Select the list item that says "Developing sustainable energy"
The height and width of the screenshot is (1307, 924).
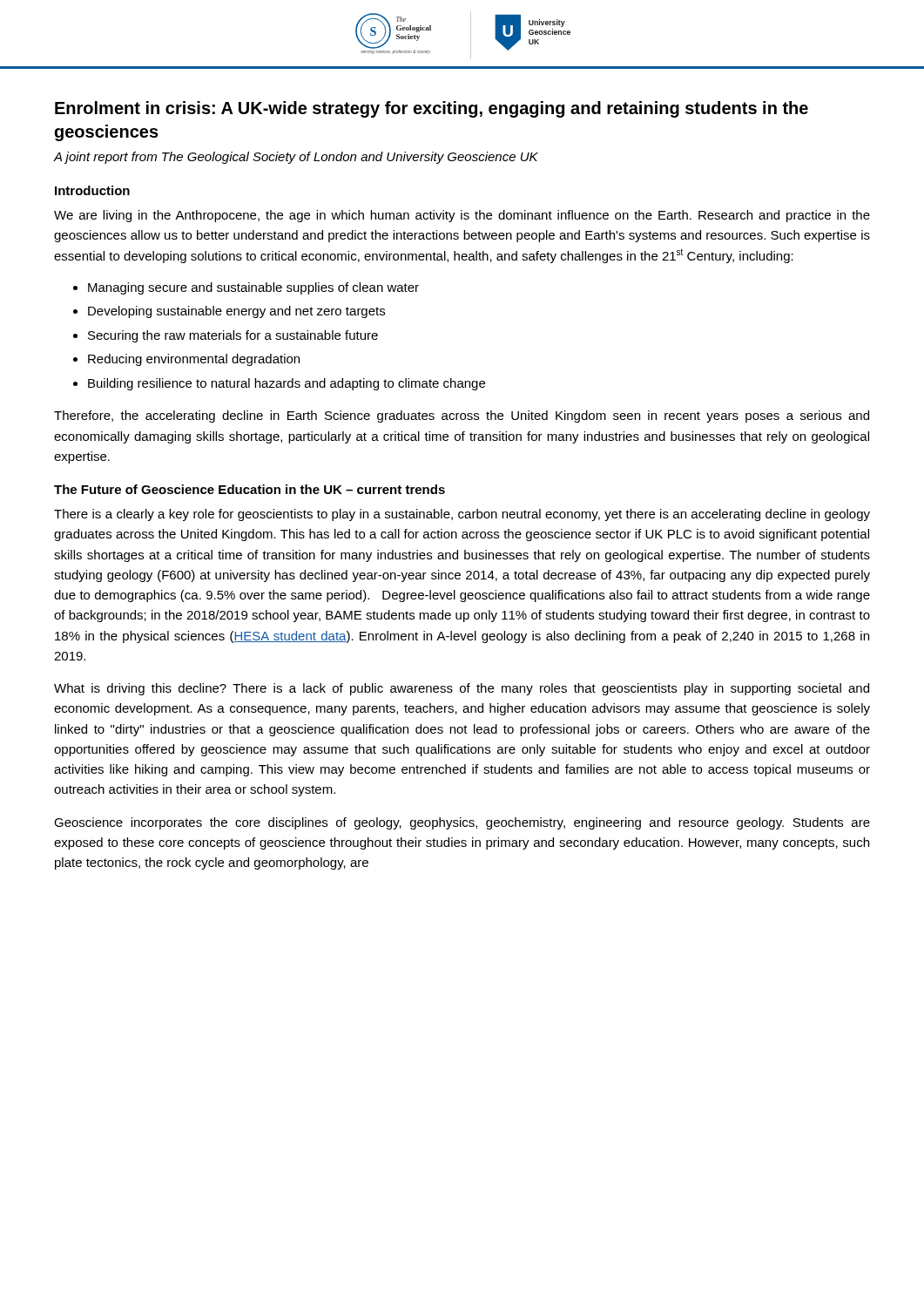pyautogui.click(x=236, y=311)
